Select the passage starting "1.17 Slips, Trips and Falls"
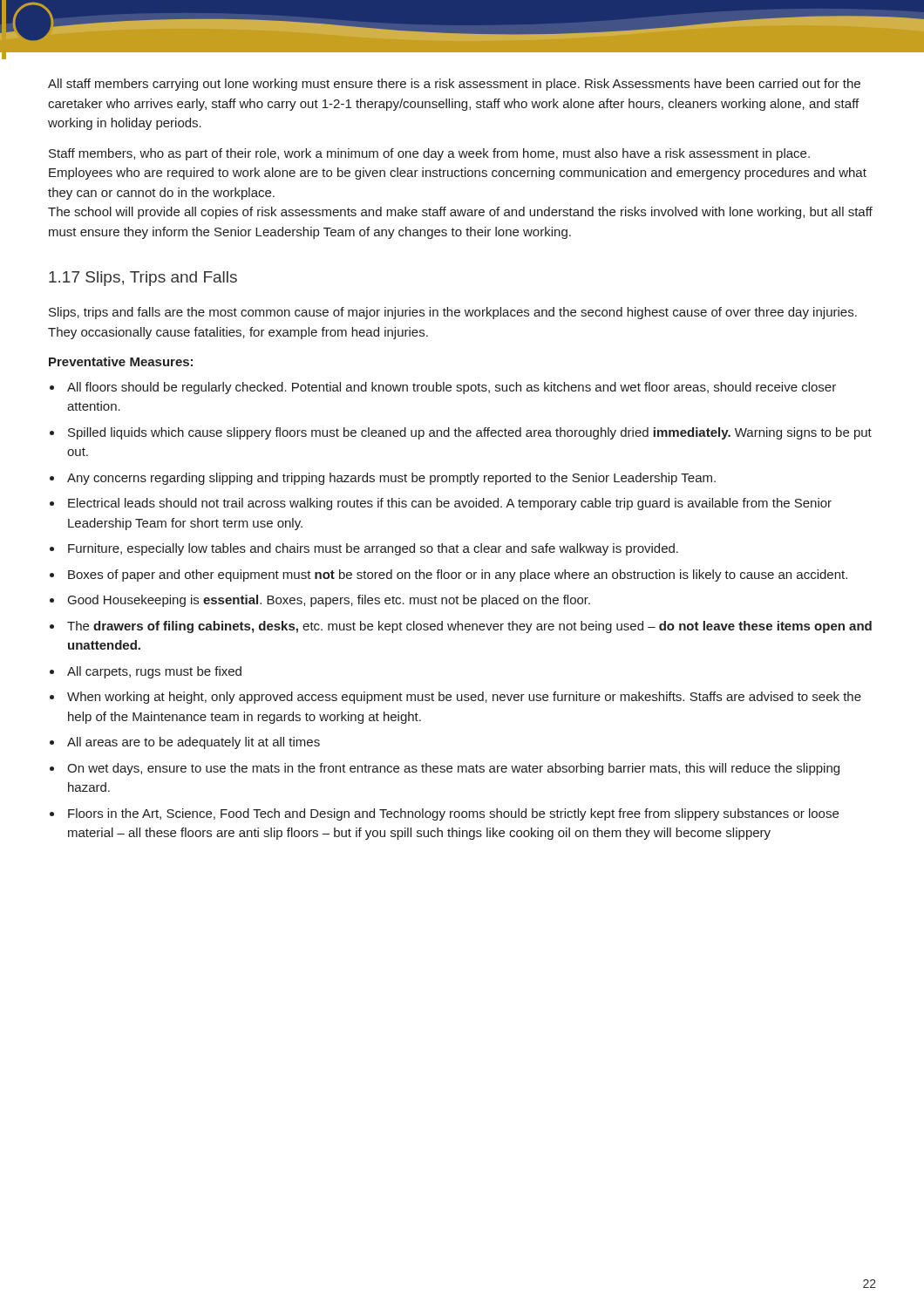This screenshot has height=1308, width=924. (143, 279)
